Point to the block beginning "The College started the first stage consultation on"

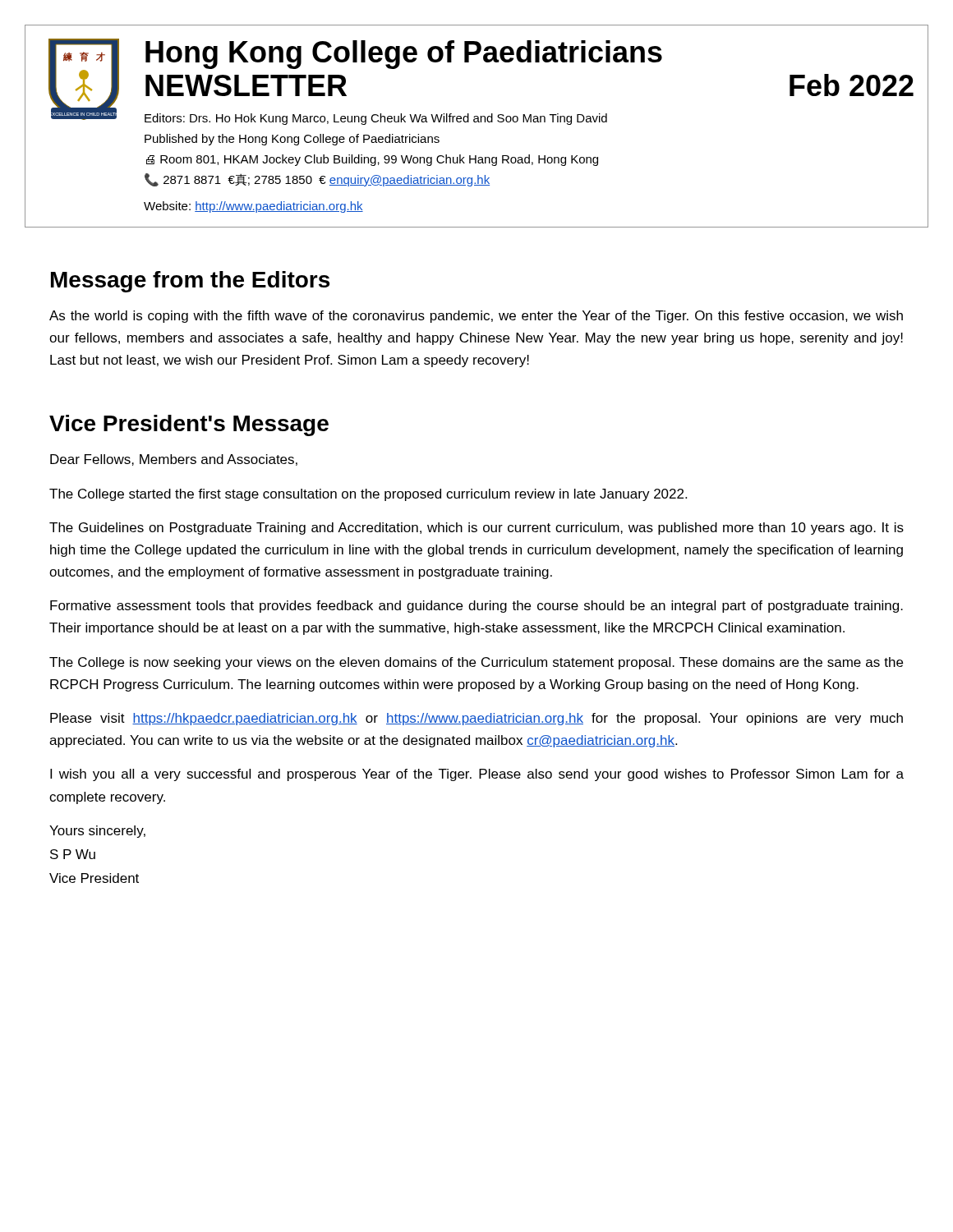[x=369, y=494]
